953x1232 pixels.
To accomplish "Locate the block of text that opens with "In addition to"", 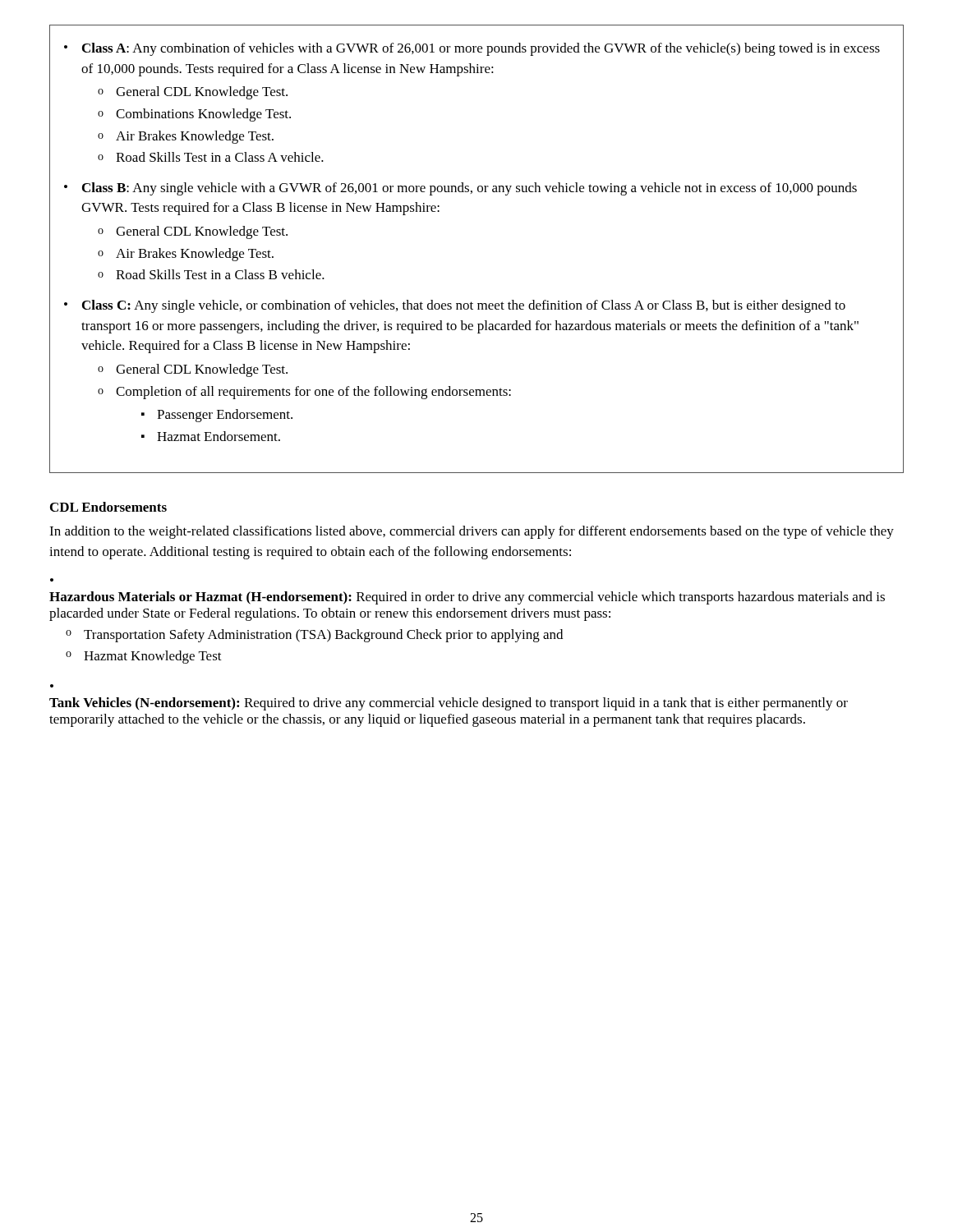I will [476, 541].
